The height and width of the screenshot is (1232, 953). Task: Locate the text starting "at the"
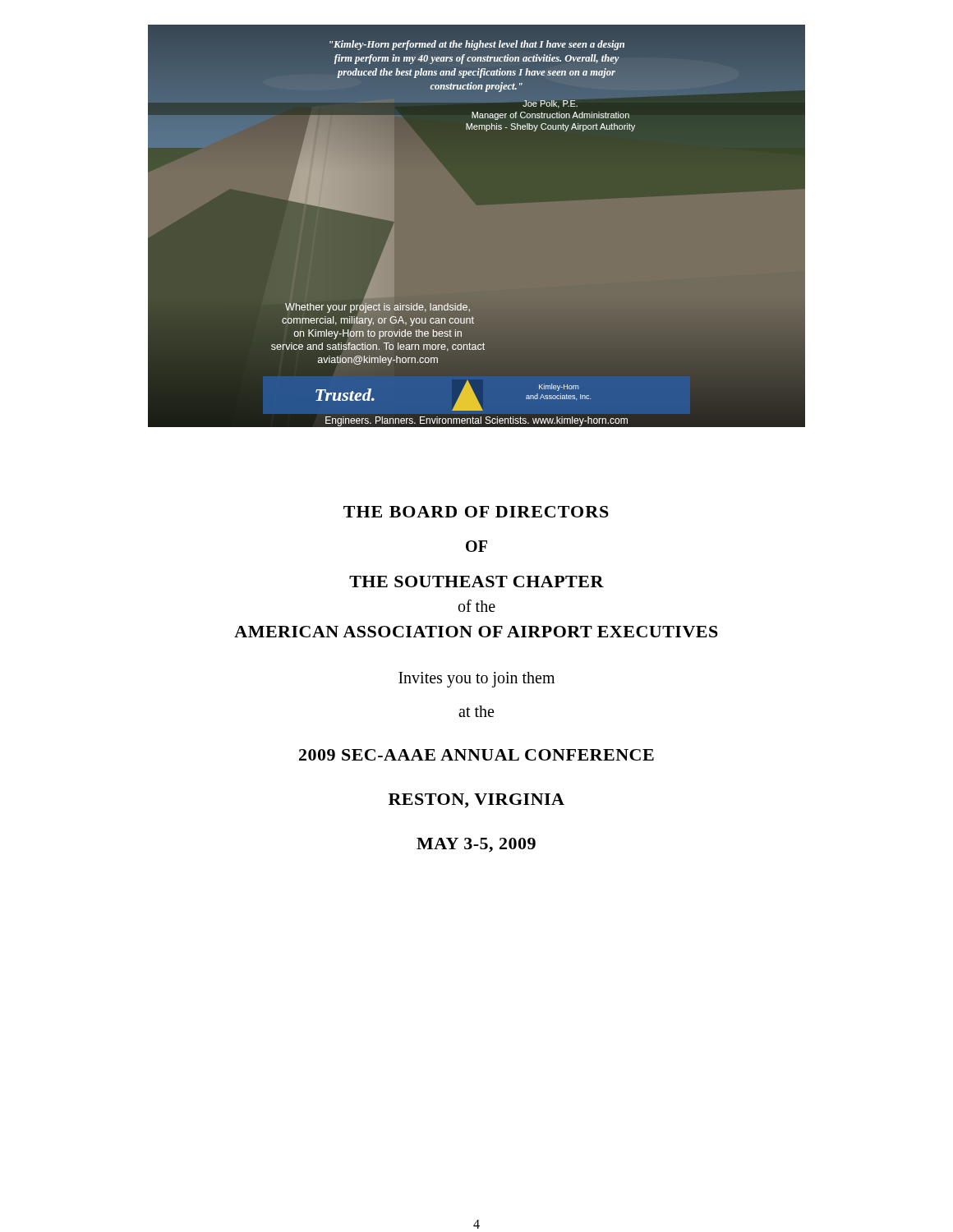pos(476,712)
